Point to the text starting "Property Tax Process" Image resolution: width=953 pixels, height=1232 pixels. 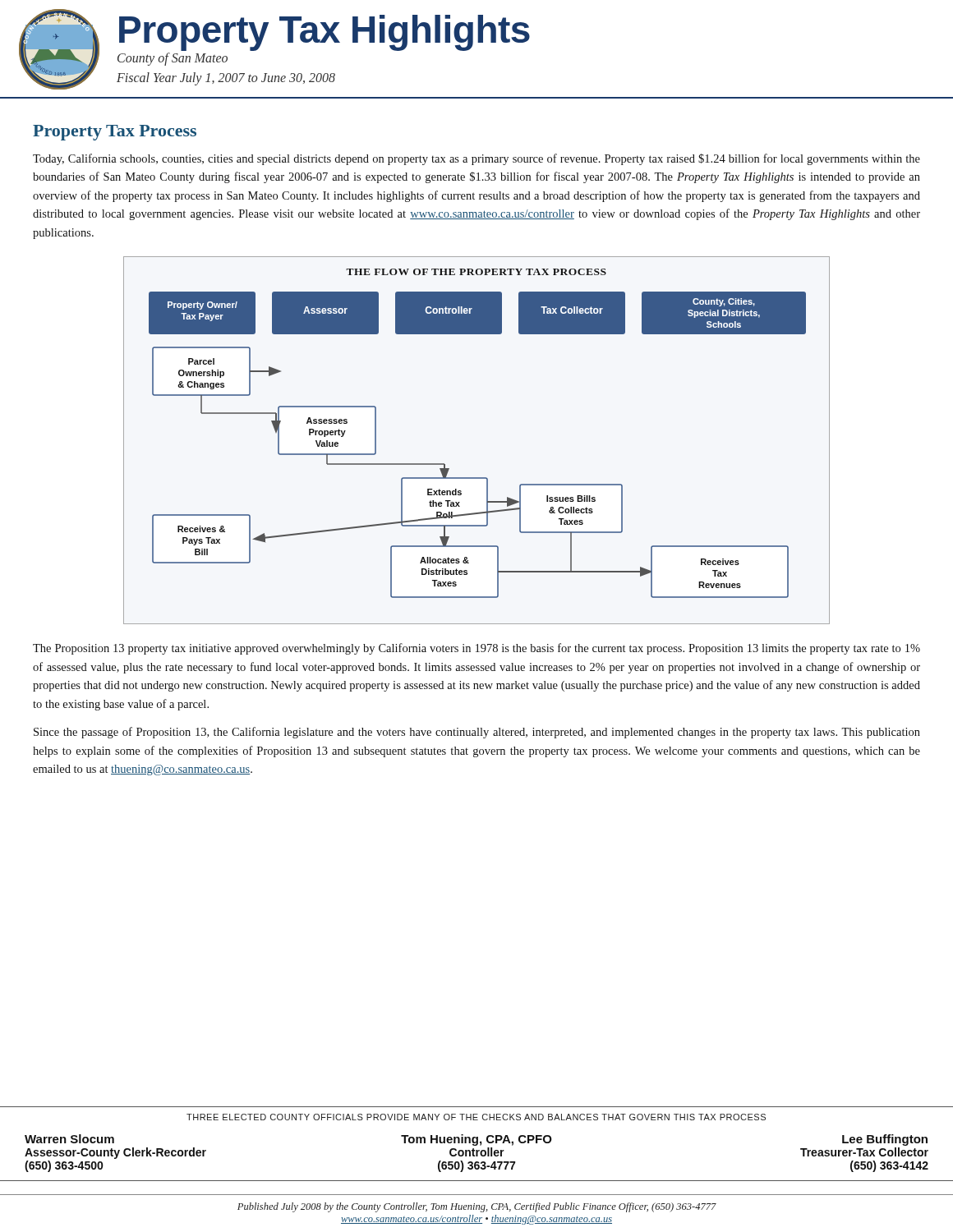click(115, 130)
